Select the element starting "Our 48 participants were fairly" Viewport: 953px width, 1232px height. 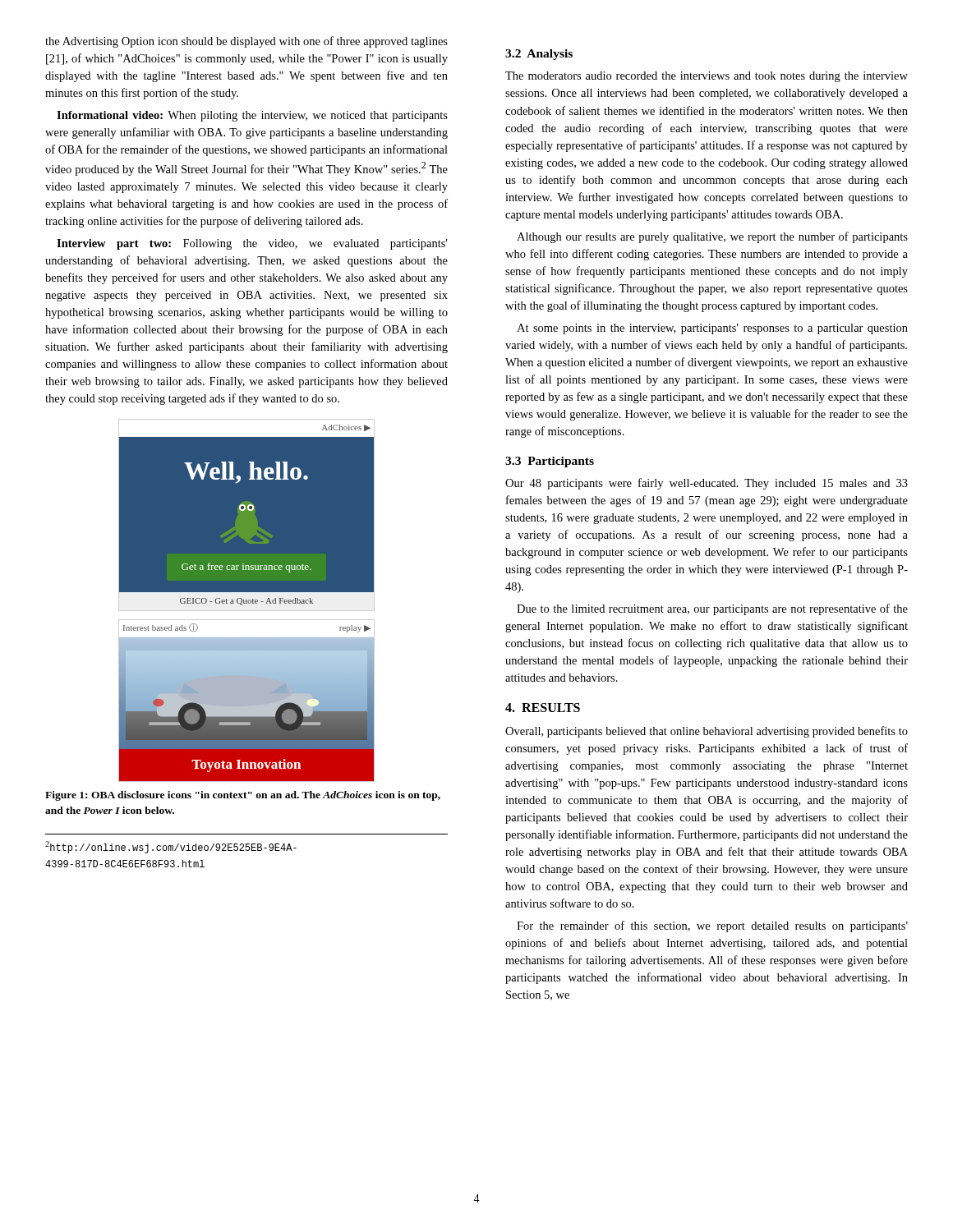click(x=707, y=581)
